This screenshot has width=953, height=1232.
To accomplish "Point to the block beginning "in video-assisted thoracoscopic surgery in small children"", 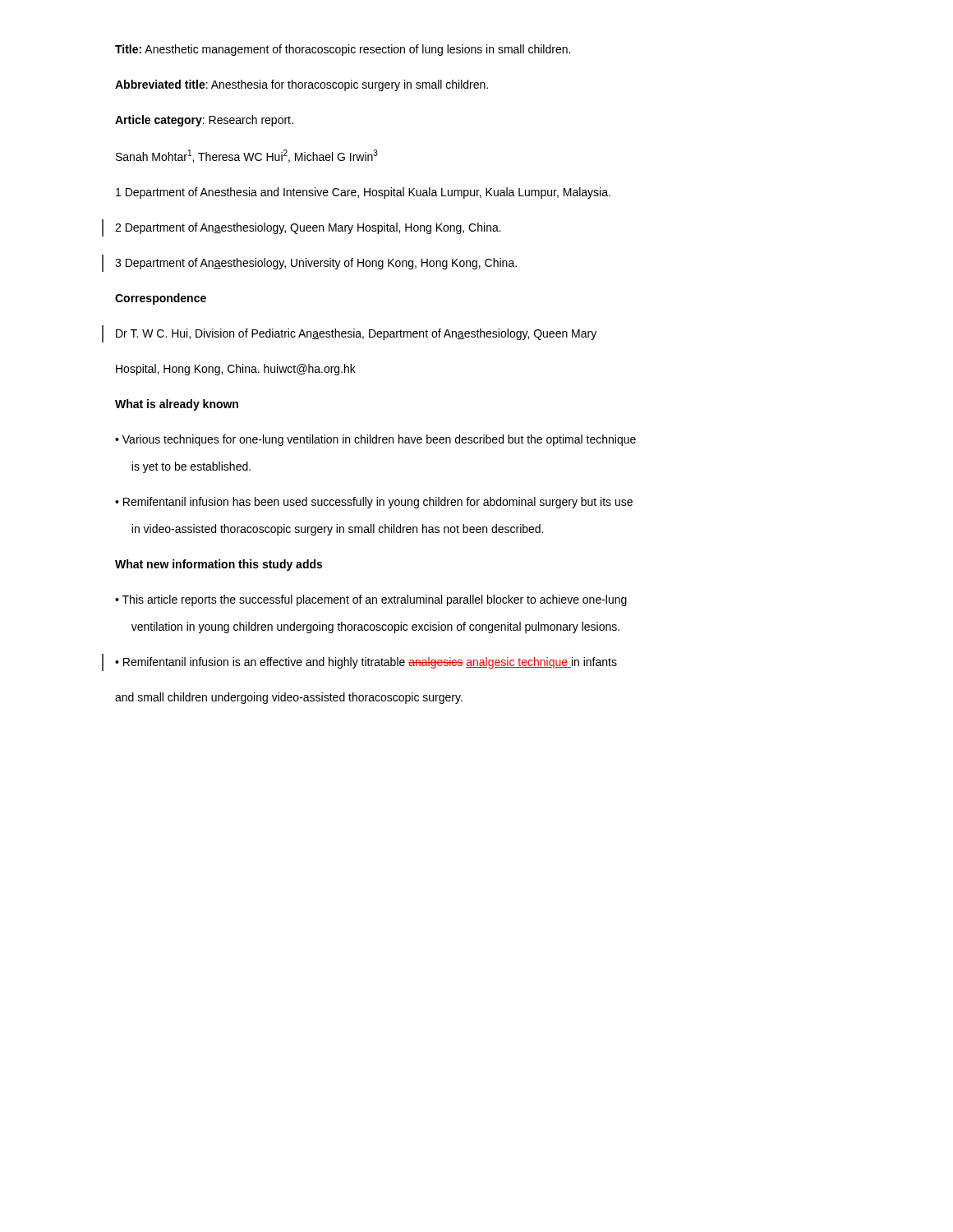I will (x=335, y=529).
